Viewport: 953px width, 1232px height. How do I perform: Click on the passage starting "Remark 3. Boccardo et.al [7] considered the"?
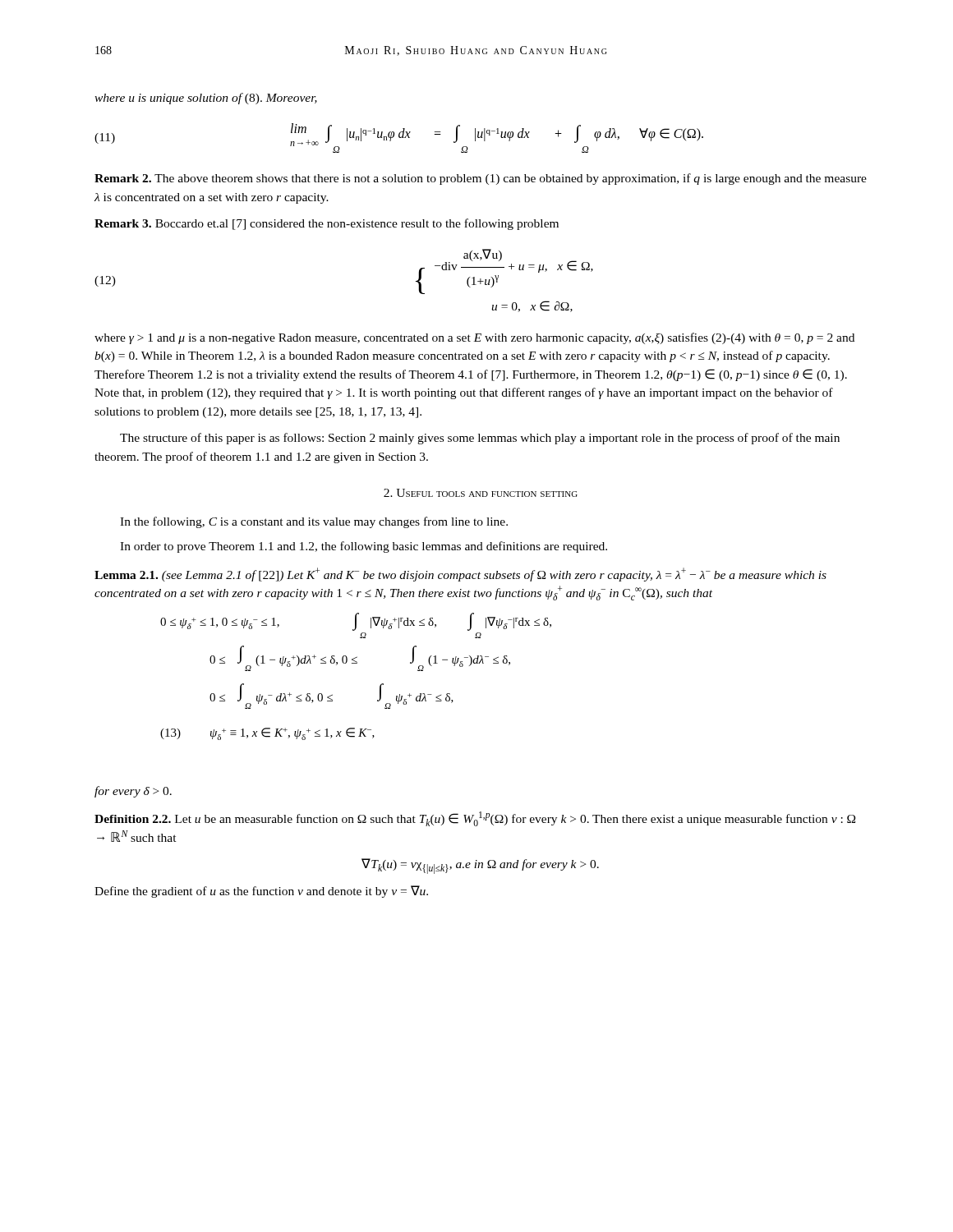coord(327,223)
